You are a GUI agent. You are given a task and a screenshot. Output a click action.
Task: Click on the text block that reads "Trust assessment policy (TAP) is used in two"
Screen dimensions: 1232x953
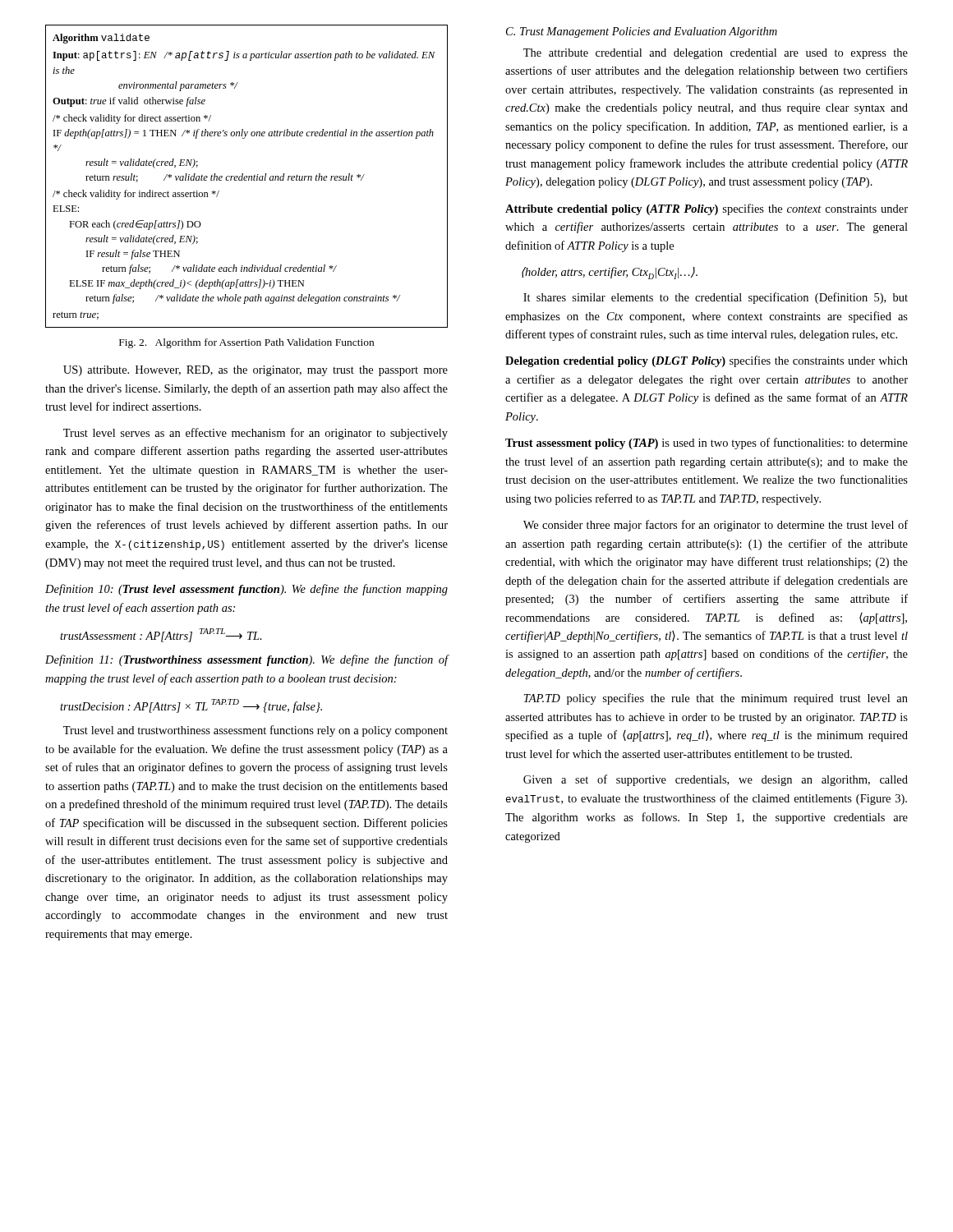point(707,471)
